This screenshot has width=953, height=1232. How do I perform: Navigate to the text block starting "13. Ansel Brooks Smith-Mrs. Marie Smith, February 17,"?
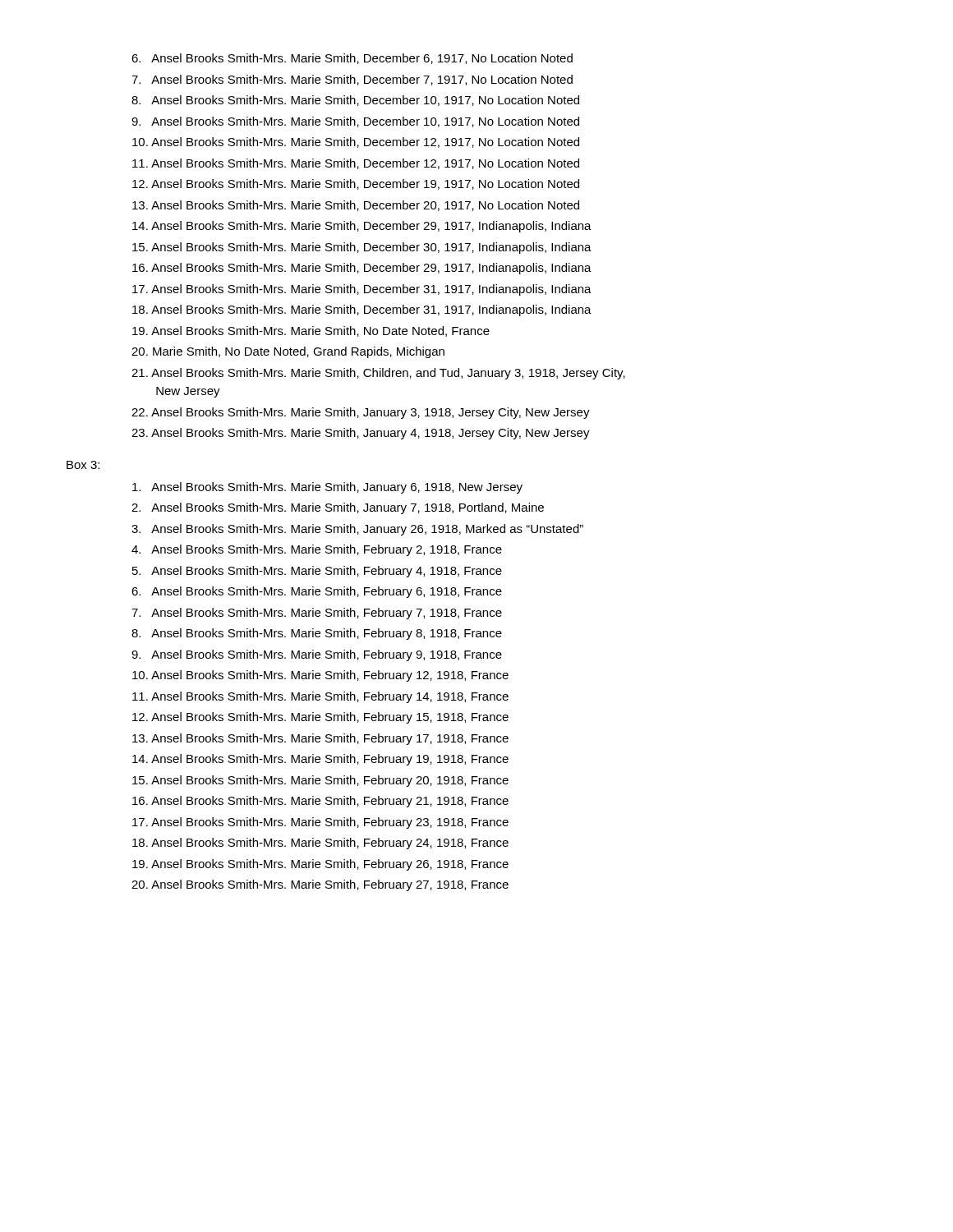(x=320, y=738)
